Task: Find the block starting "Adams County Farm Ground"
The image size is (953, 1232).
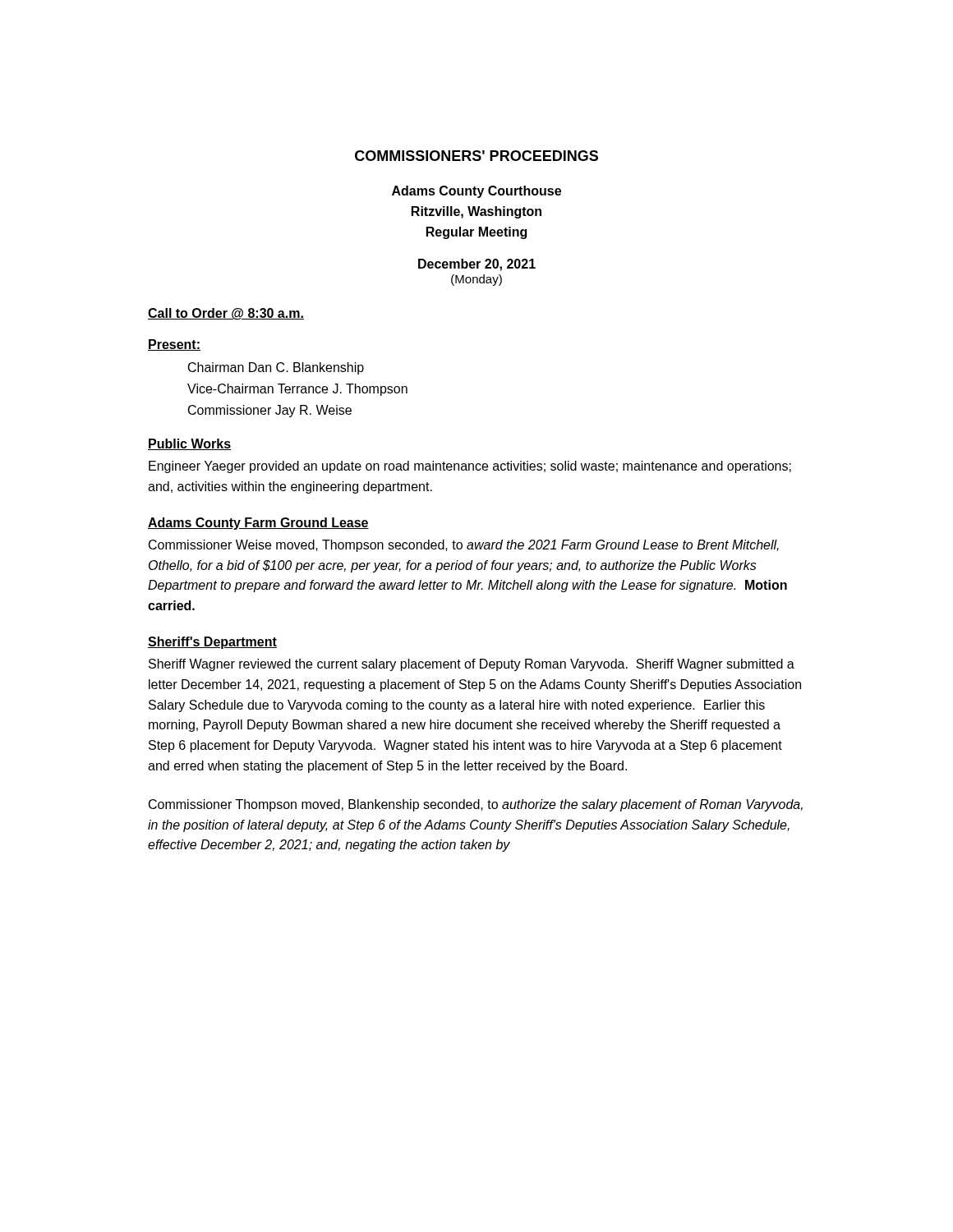Action: 258,523
